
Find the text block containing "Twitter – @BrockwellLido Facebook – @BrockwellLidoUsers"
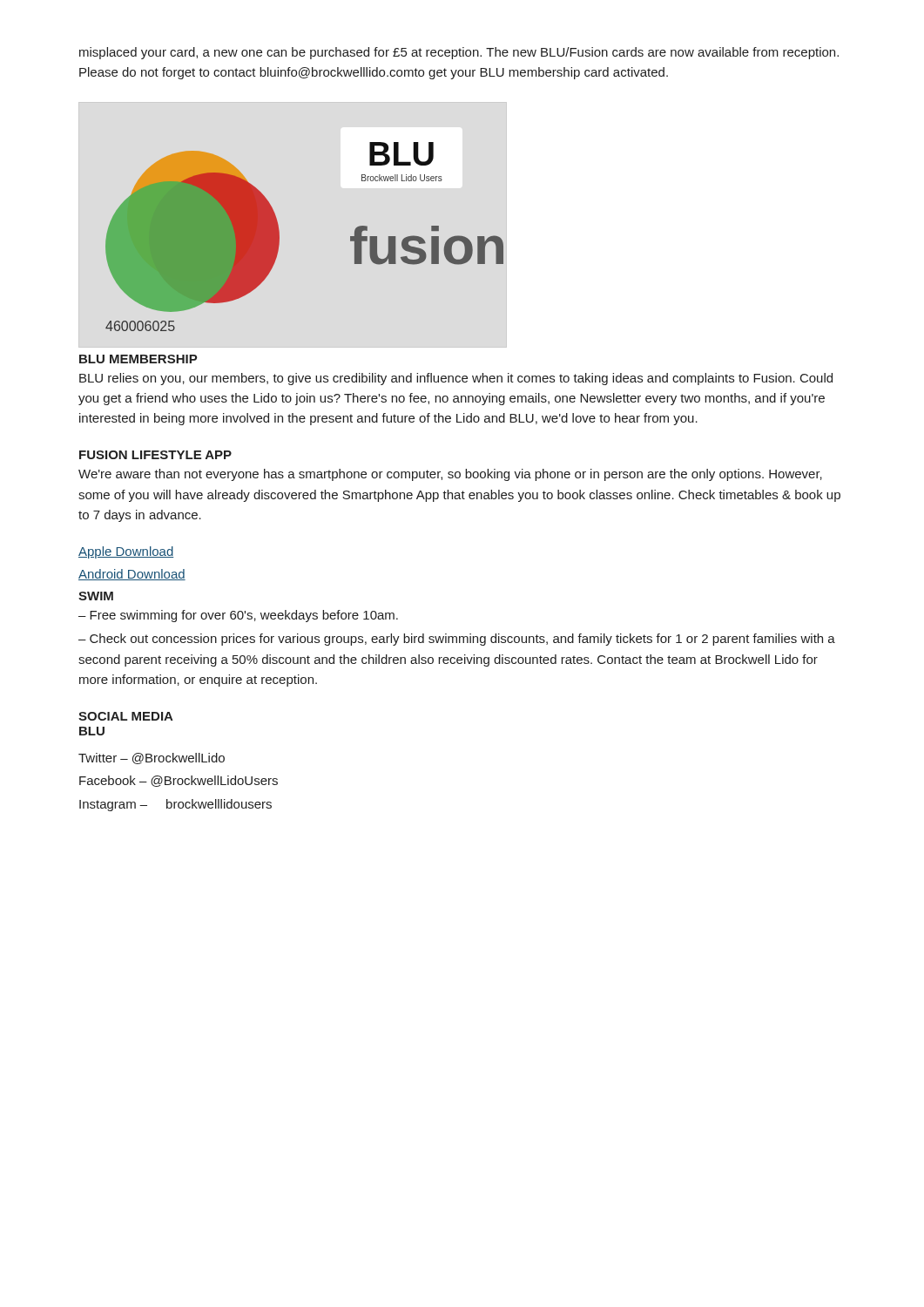pyautogui.click(x=178, y=780)
